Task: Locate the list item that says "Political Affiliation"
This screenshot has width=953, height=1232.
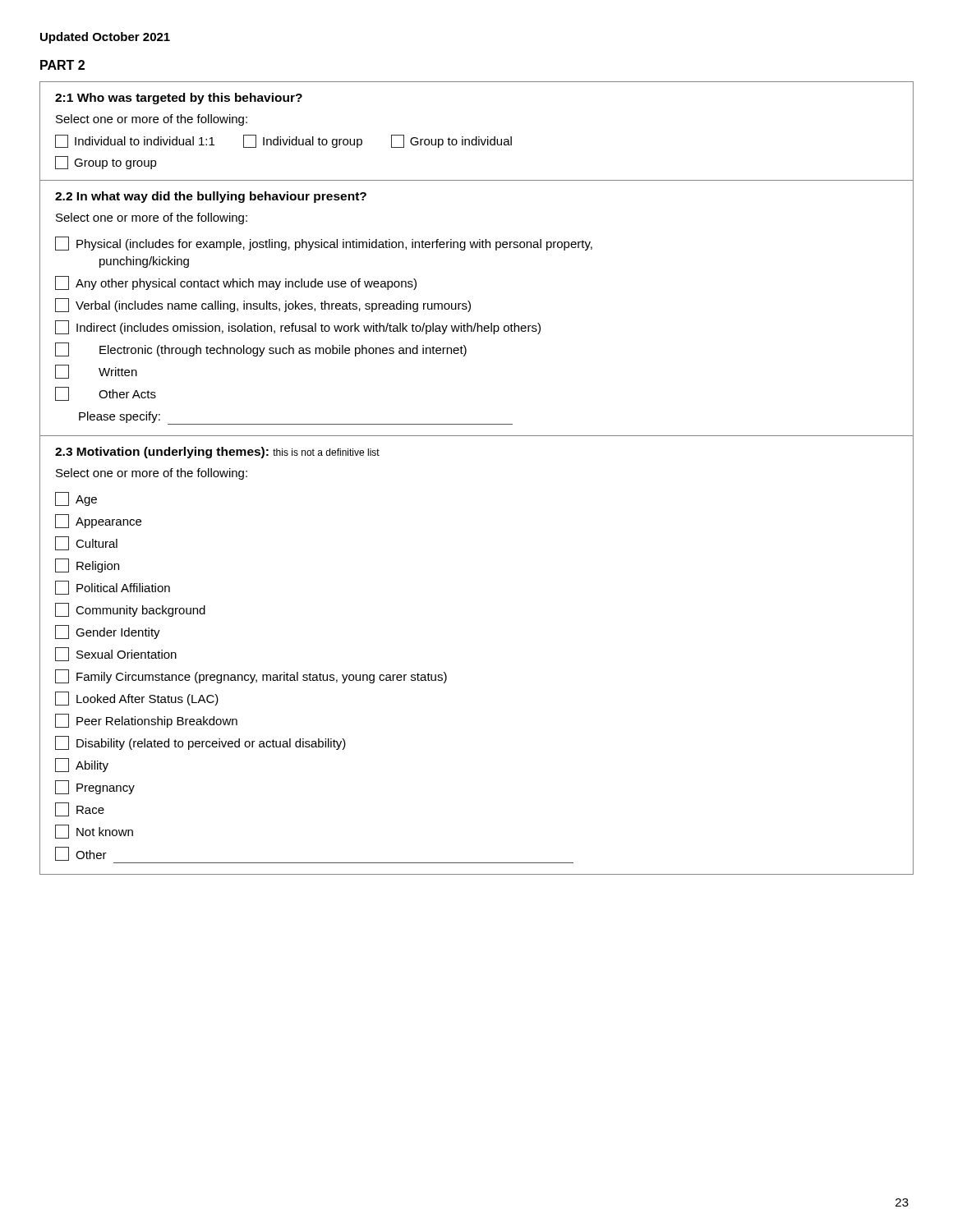Action: click(113, 588)
